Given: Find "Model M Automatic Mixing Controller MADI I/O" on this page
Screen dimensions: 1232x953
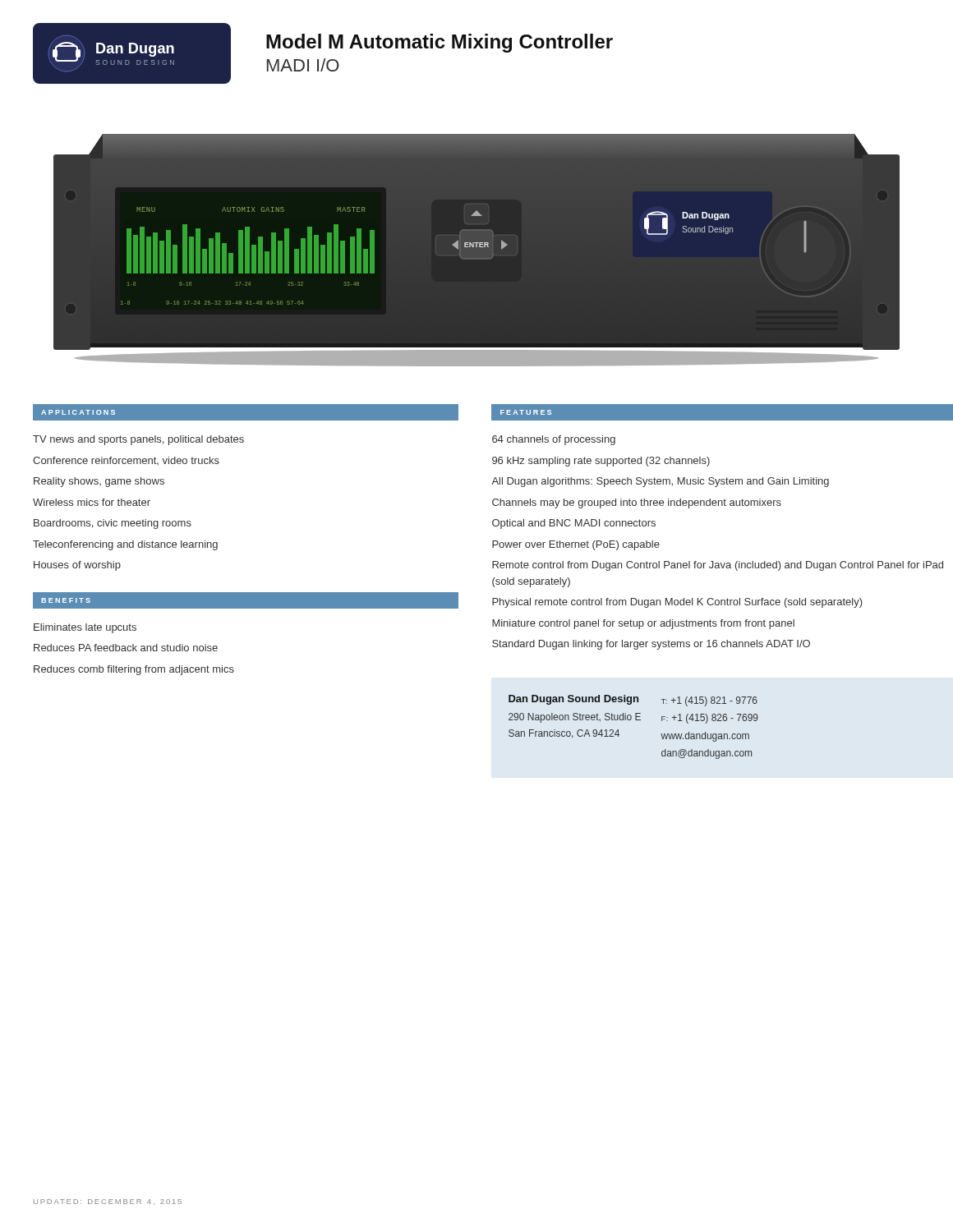Looking at the screenshot, I should (x=439, y=53).
